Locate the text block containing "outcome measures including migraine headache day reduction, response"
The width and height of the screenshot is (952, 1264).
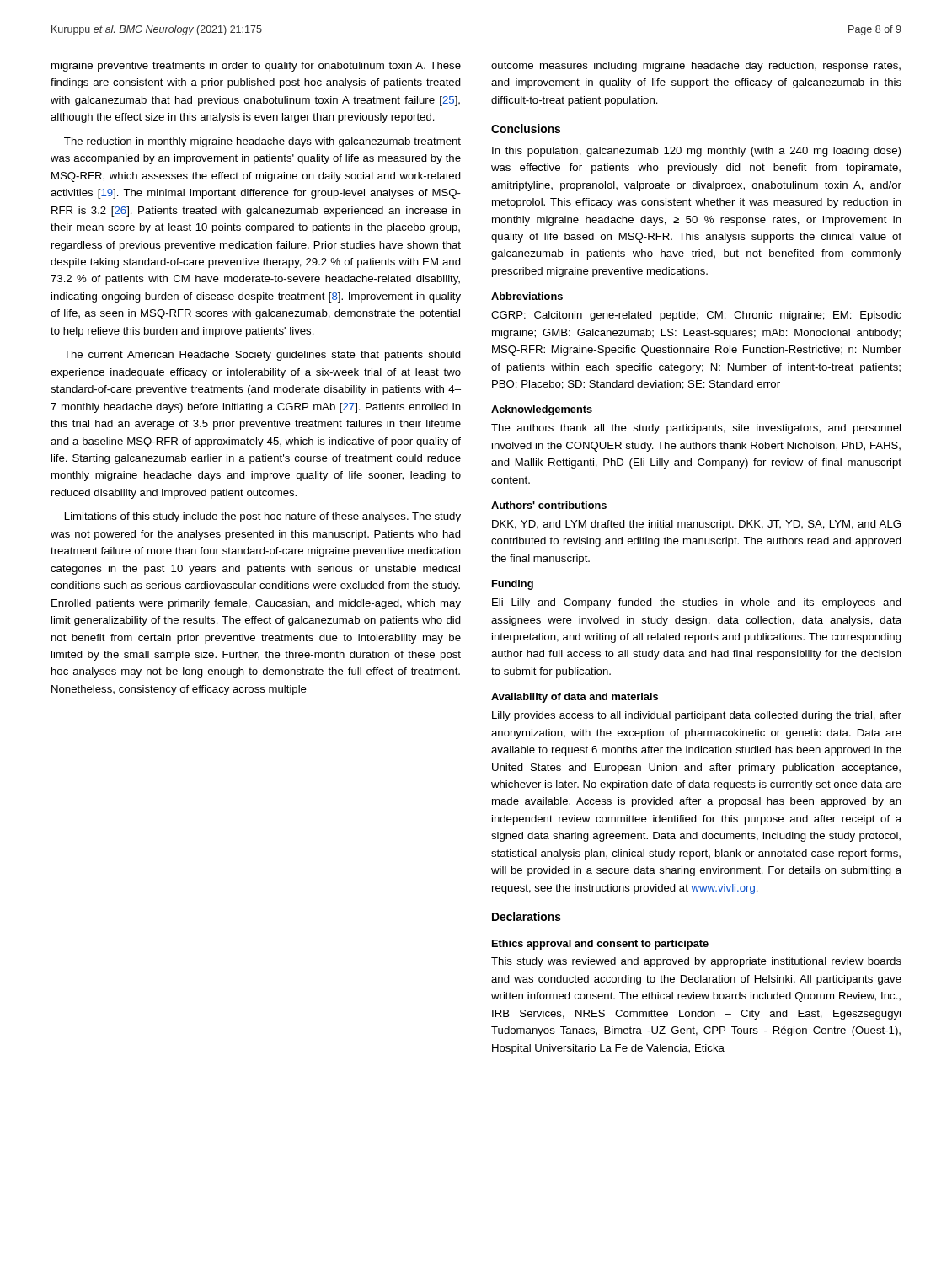[696, 83]
